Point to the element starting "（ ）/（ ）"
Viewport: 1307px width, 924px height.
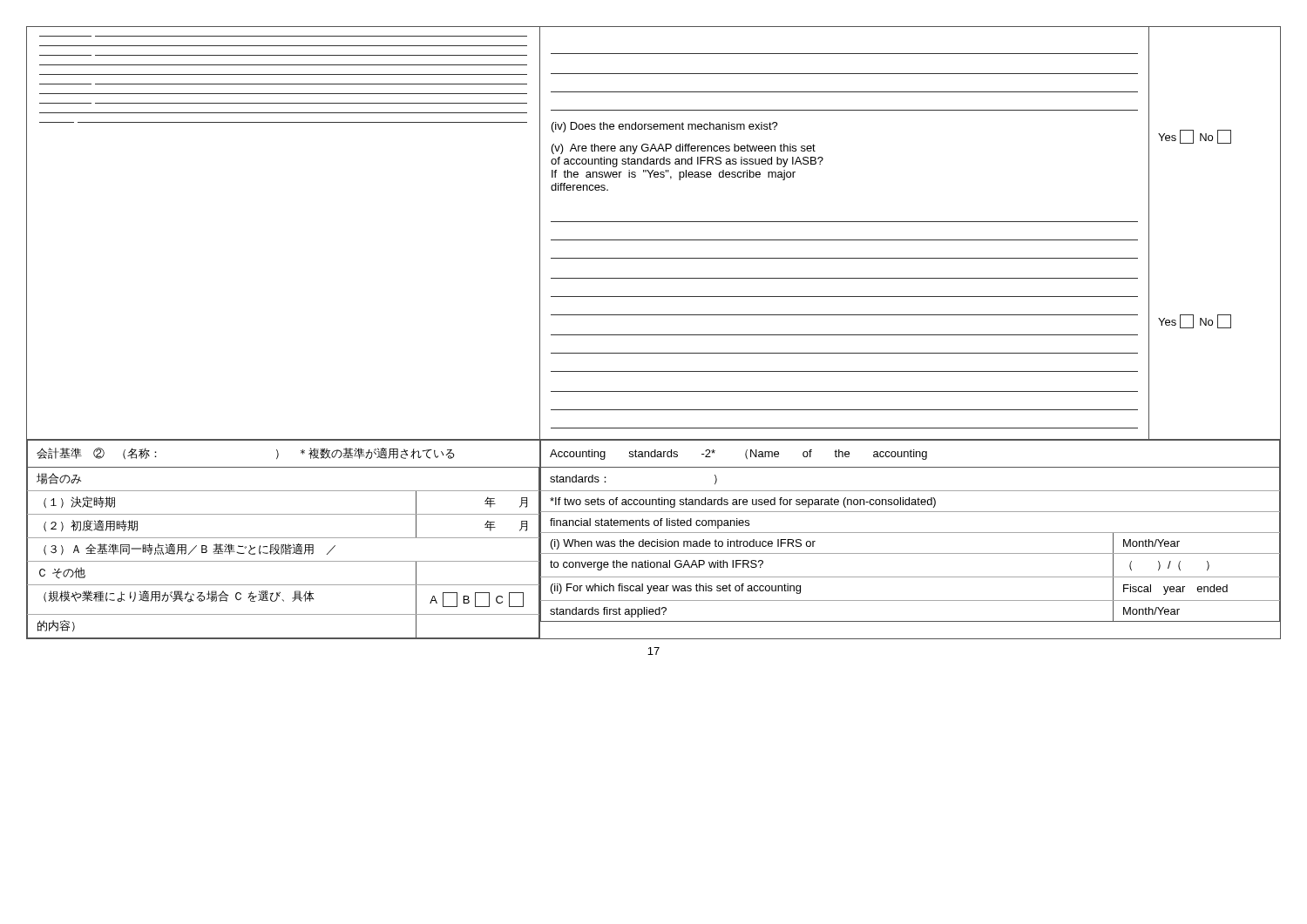pyautogui.click(x=1169, y=565)
